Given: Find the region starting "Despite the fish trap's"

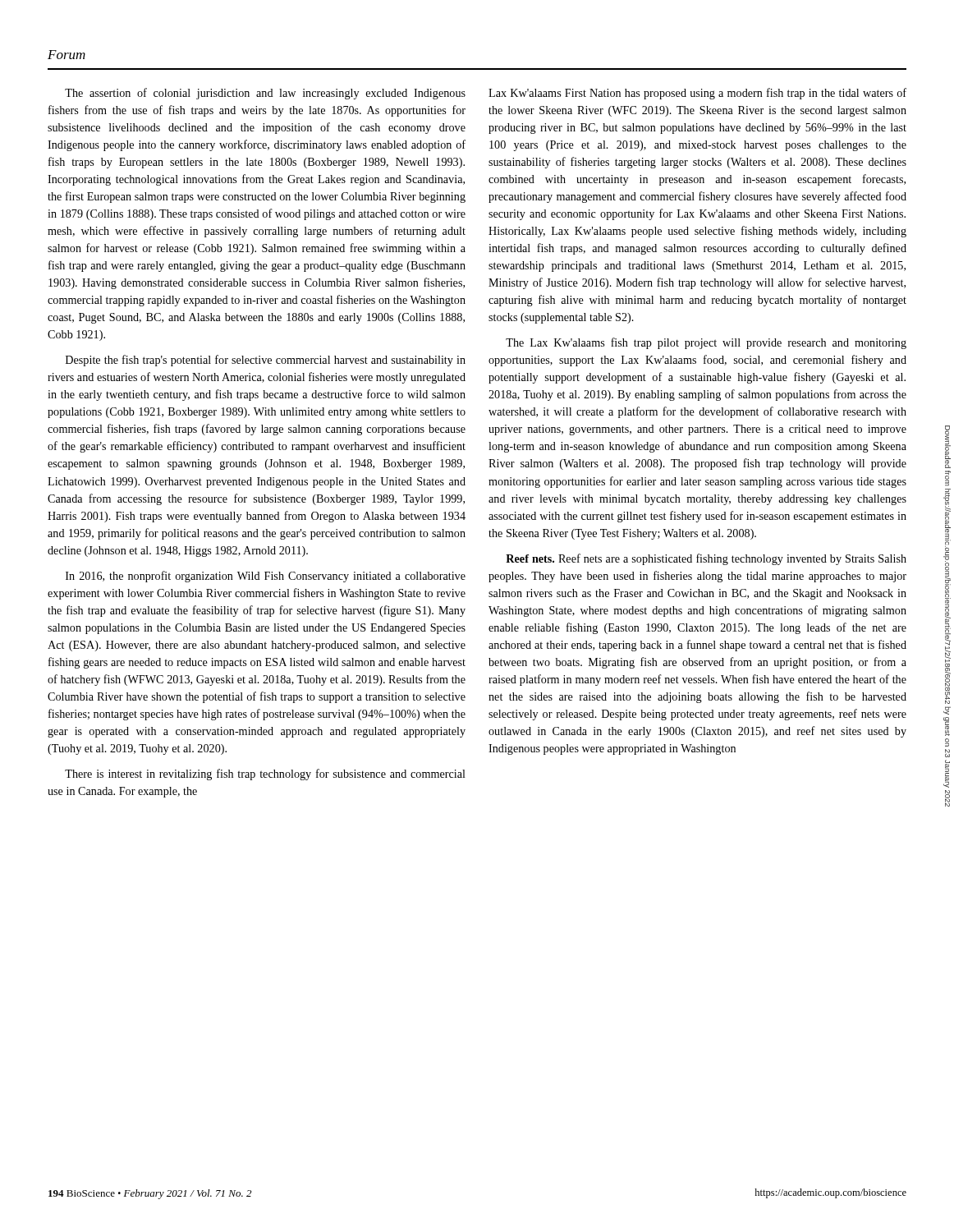Looking at the screenshot, I should point(257,455).
